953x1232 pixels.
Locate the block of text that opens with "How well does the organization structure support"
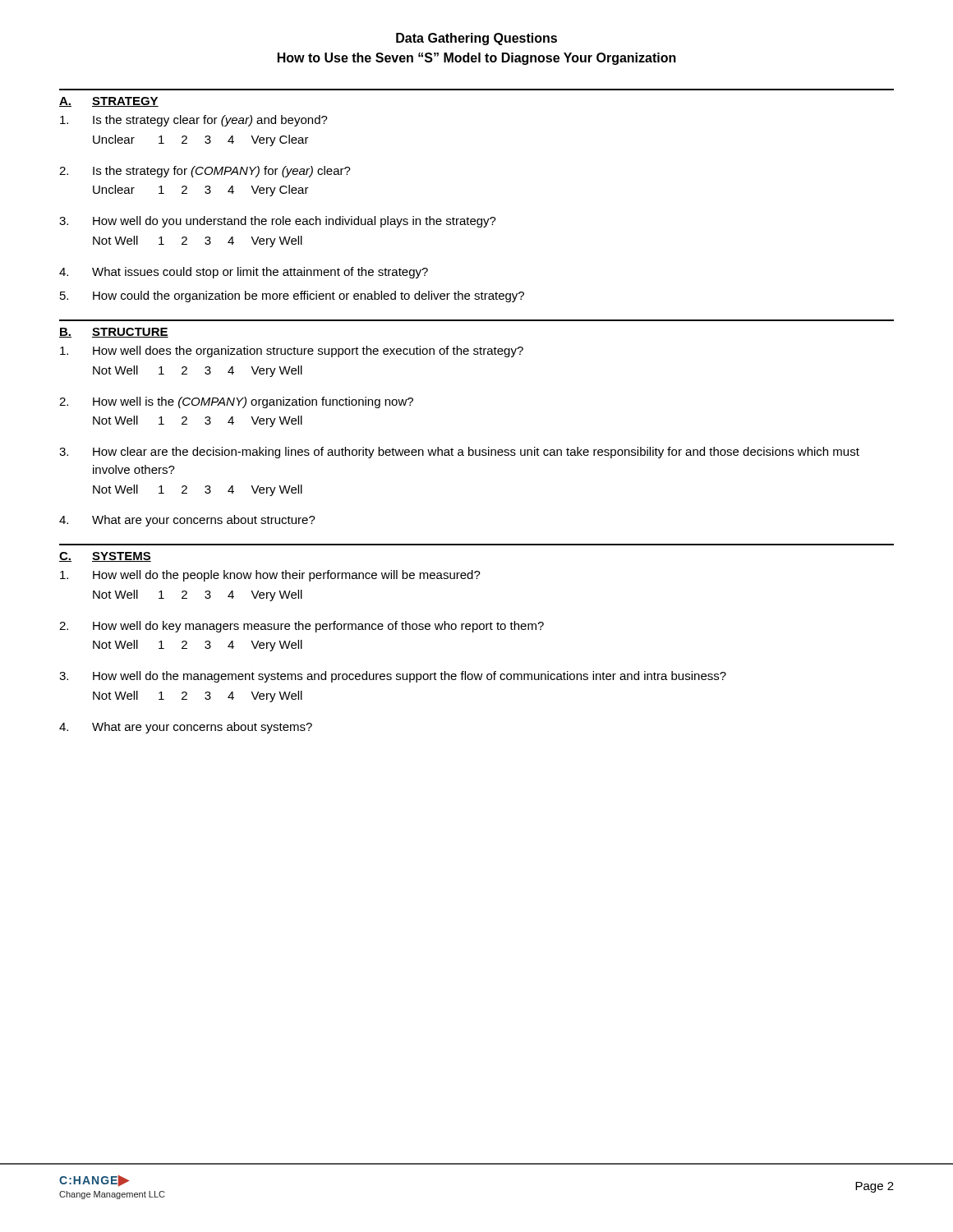(476, 361)
